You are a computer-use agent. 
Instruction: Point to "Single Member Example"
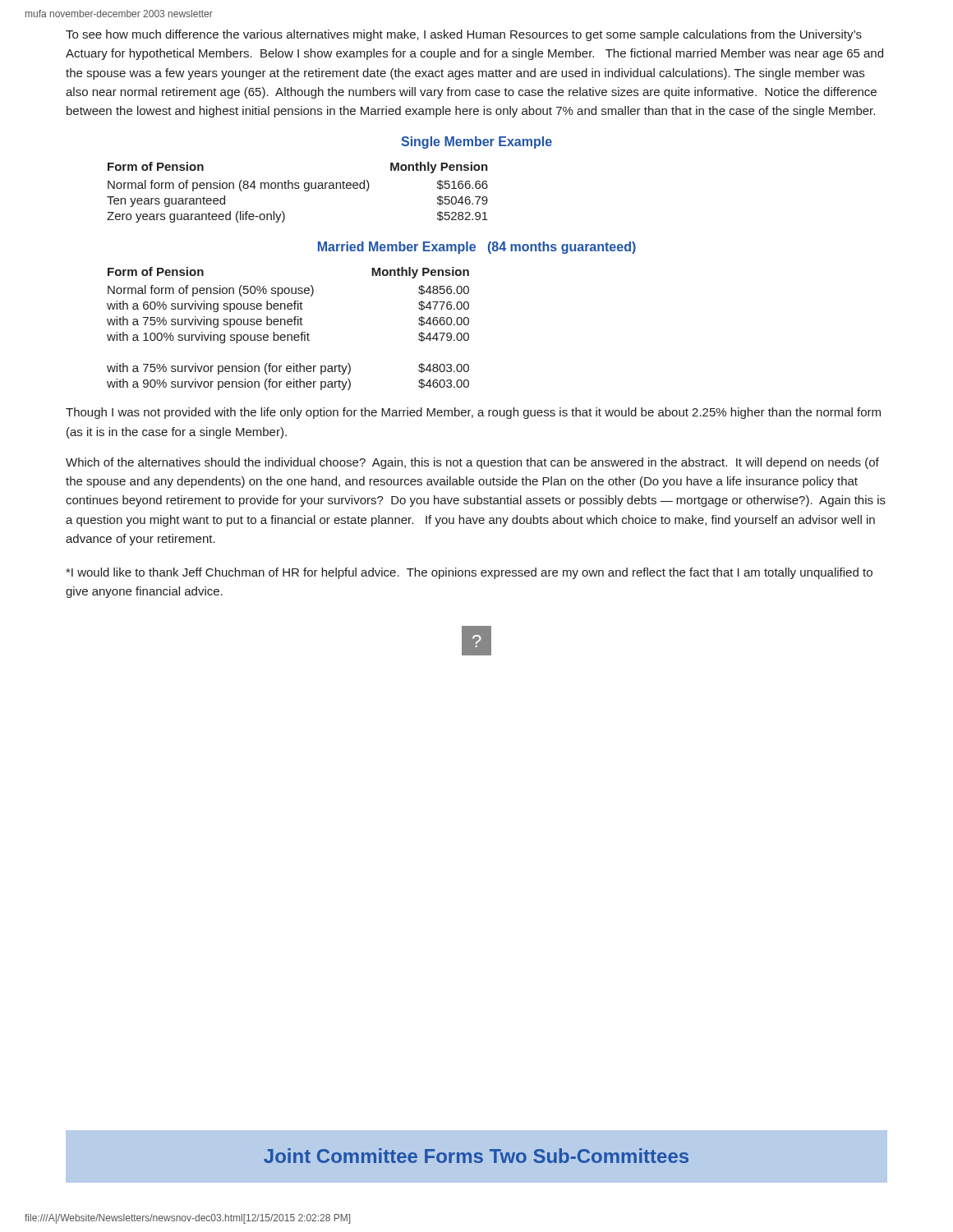[476, 142]
